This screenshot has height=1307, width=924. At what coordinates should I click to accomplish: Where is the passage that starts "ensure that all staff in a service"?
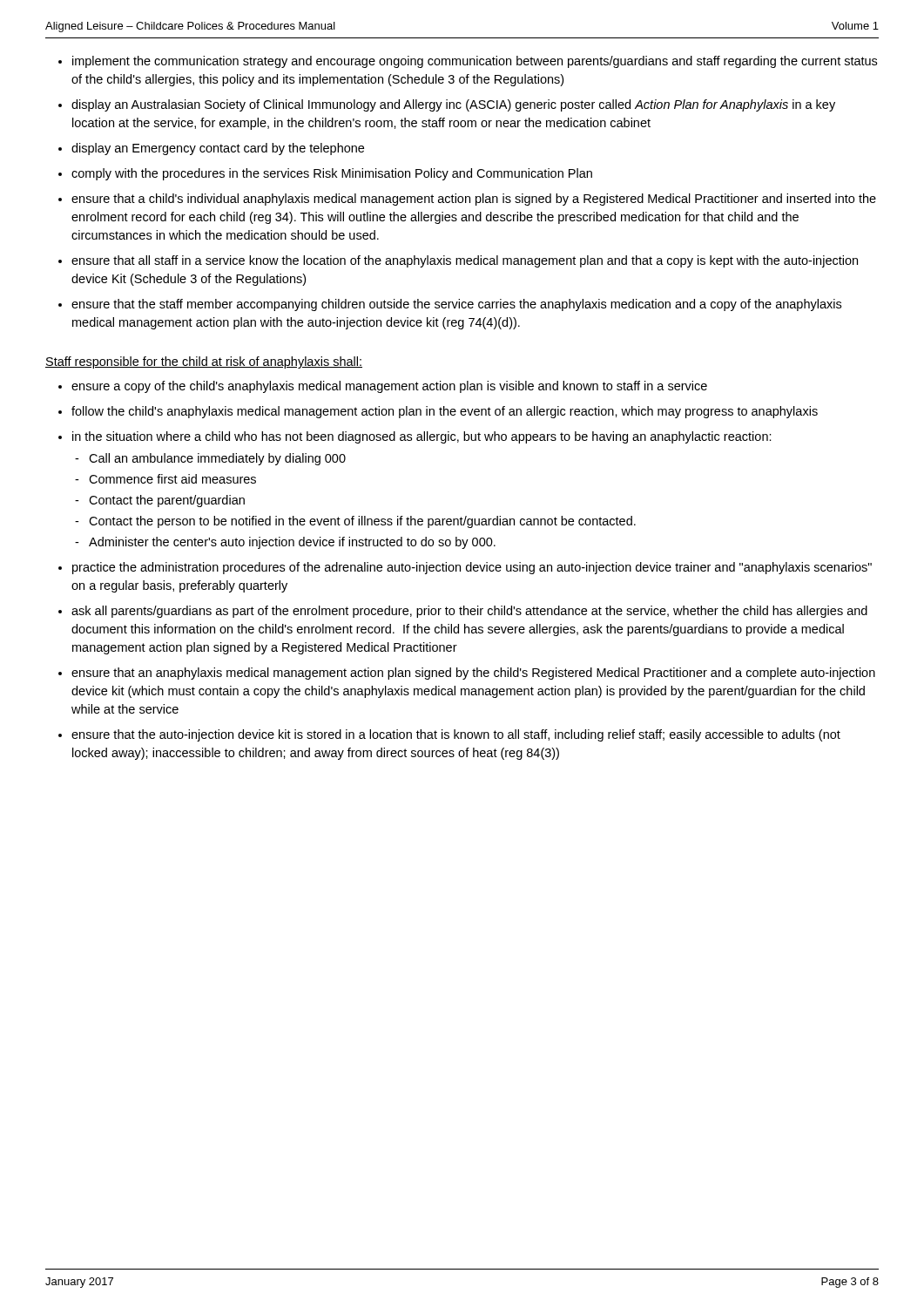pyautogui.click(x=465, y=270)
